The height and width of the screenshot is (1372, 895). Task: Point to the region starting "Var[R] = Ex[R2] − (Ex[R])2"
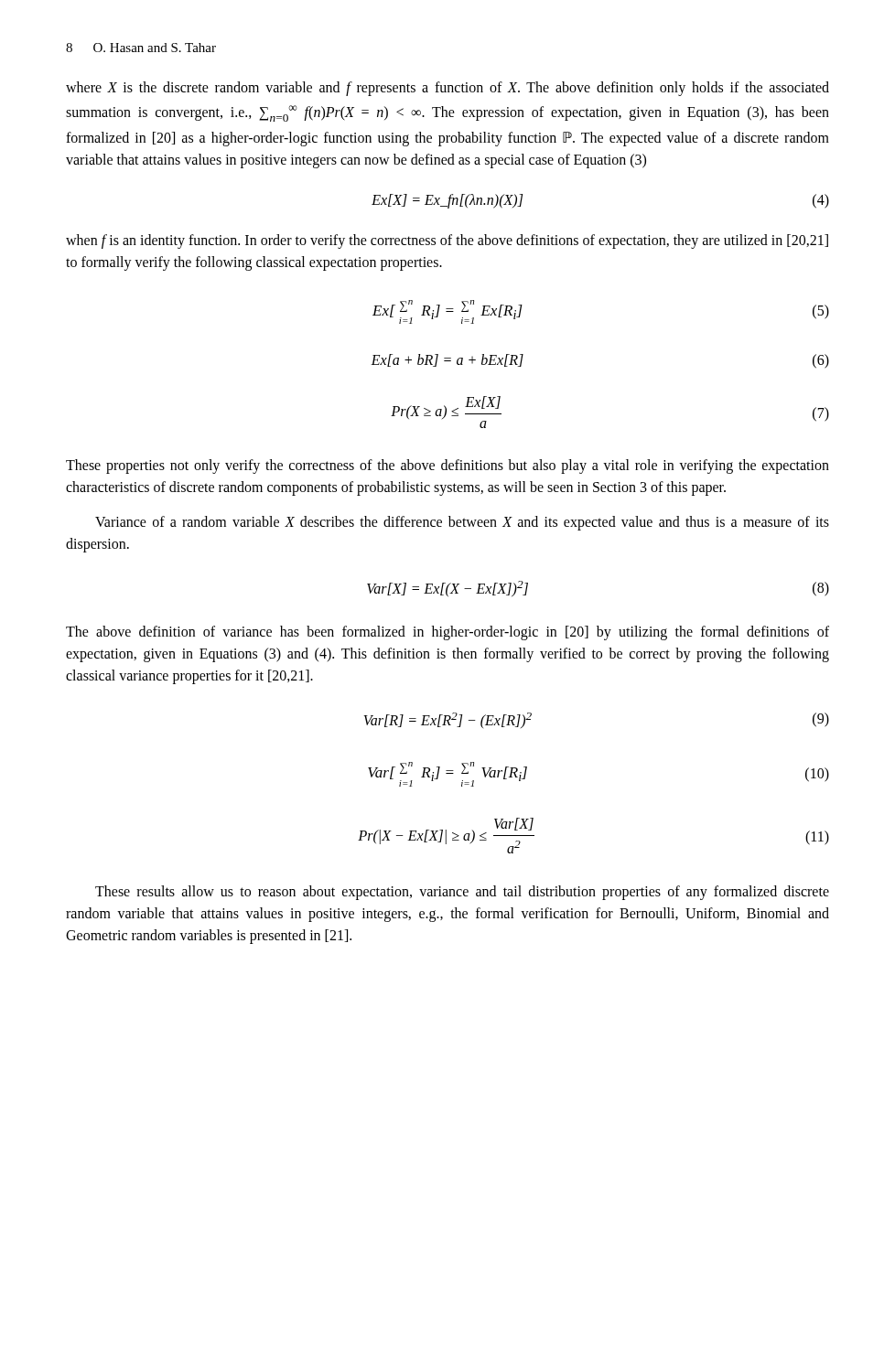coord(448,719)
